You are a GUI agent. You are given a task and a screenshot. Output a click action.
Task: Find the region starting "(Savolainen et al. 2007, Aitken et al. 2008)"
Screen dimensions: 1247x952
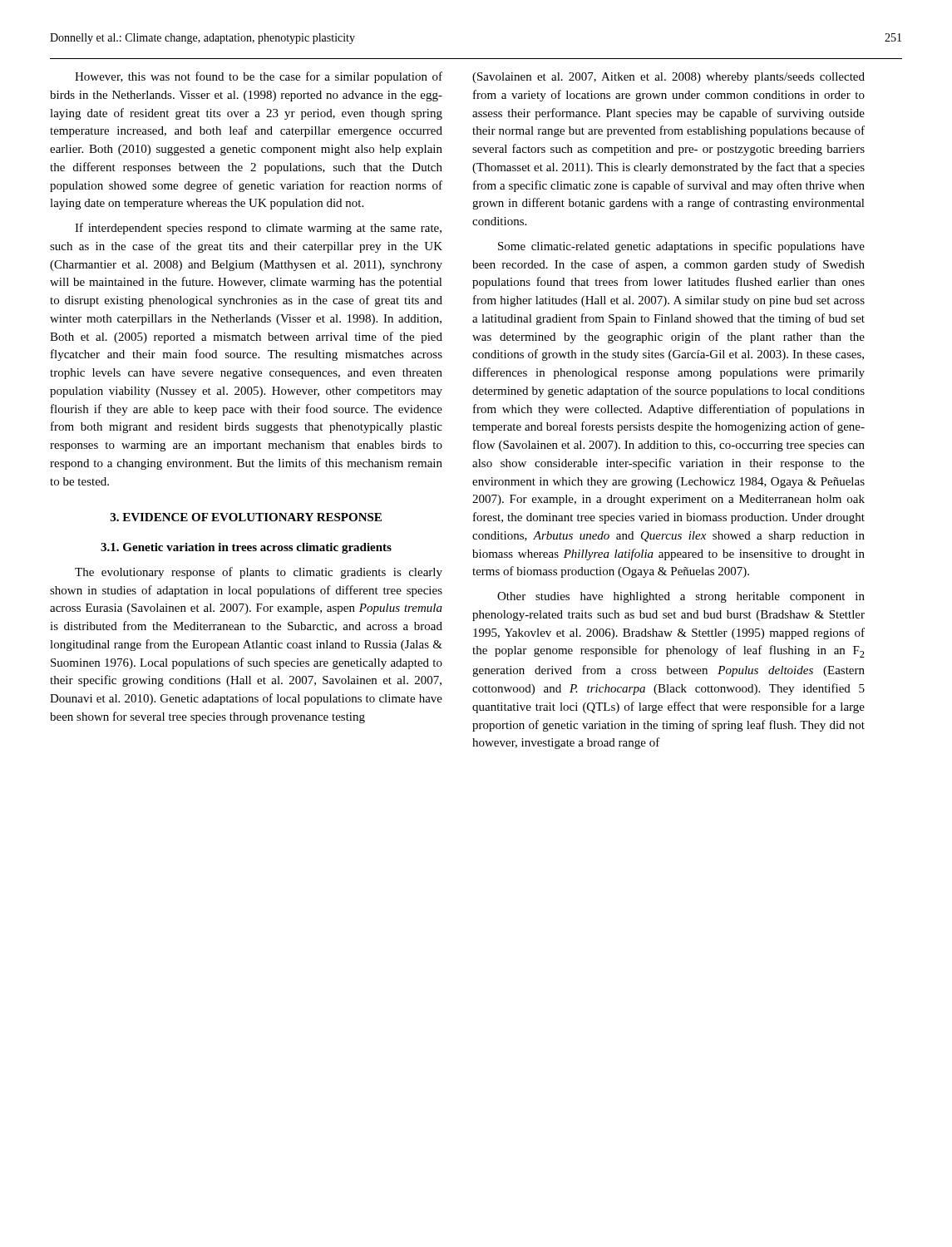[x=668, y=150]
